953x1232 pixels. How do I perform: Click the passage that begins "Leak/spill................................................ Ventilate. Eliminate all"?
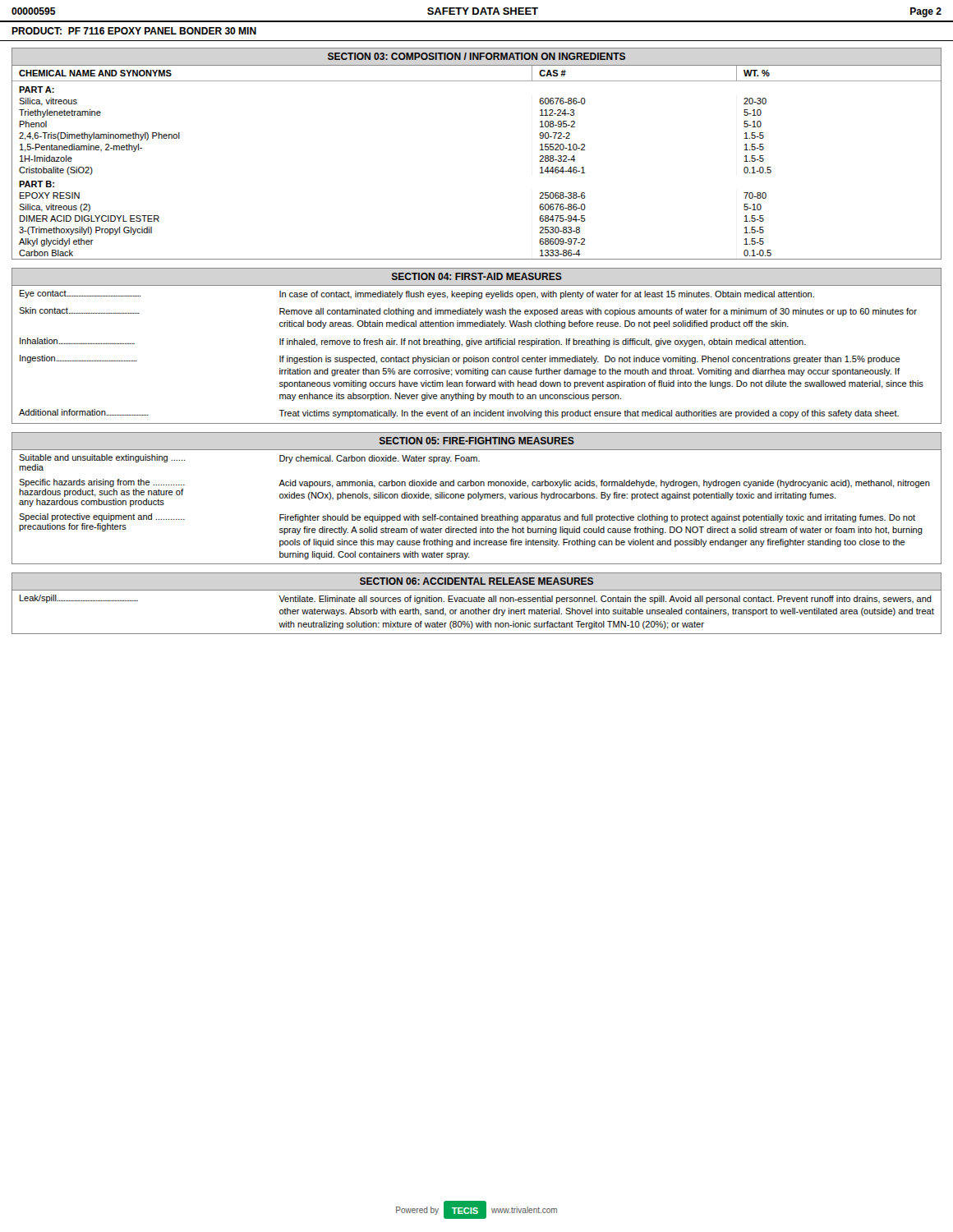click(x=476, y=612)
